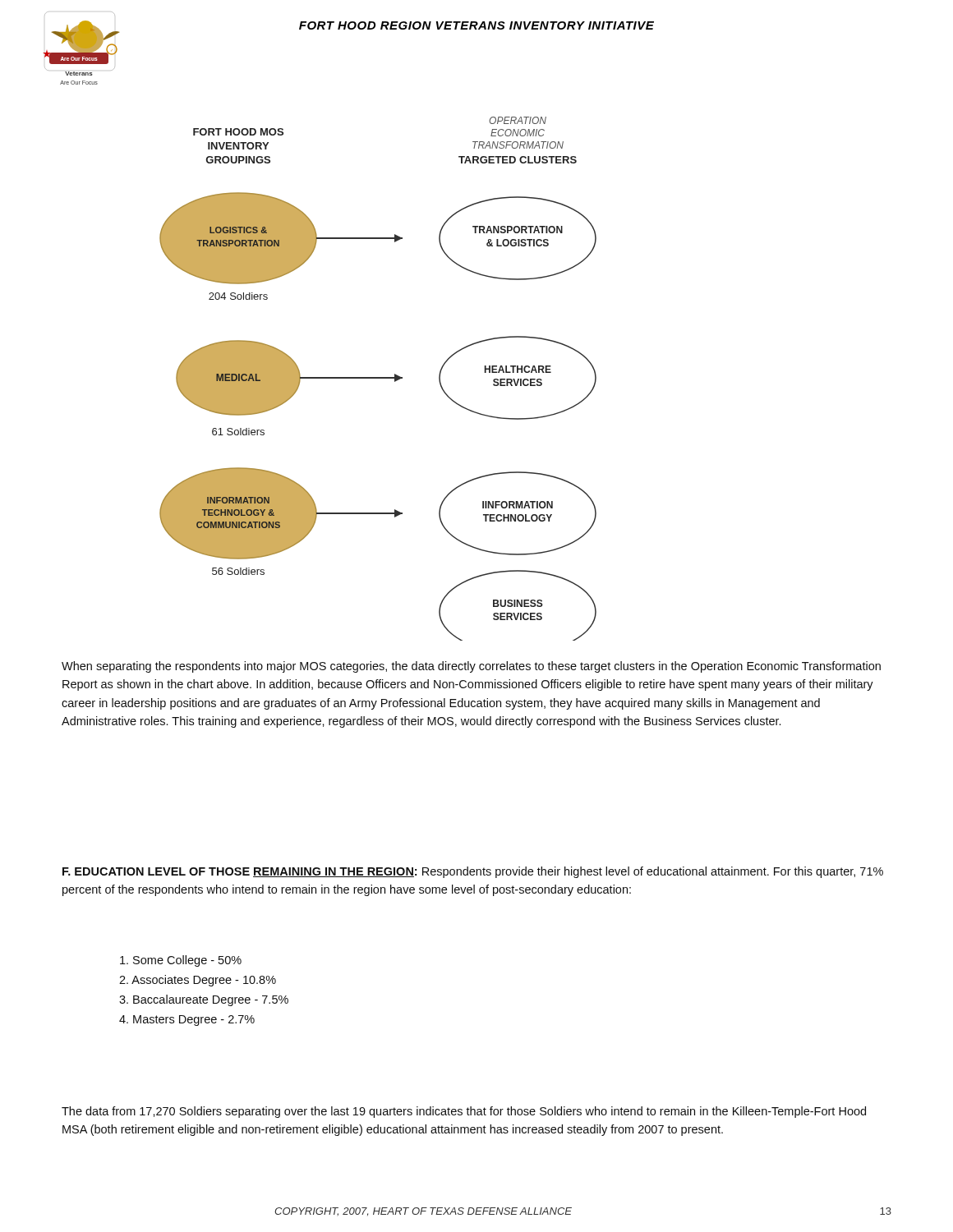Select the logo

(96, 51)
